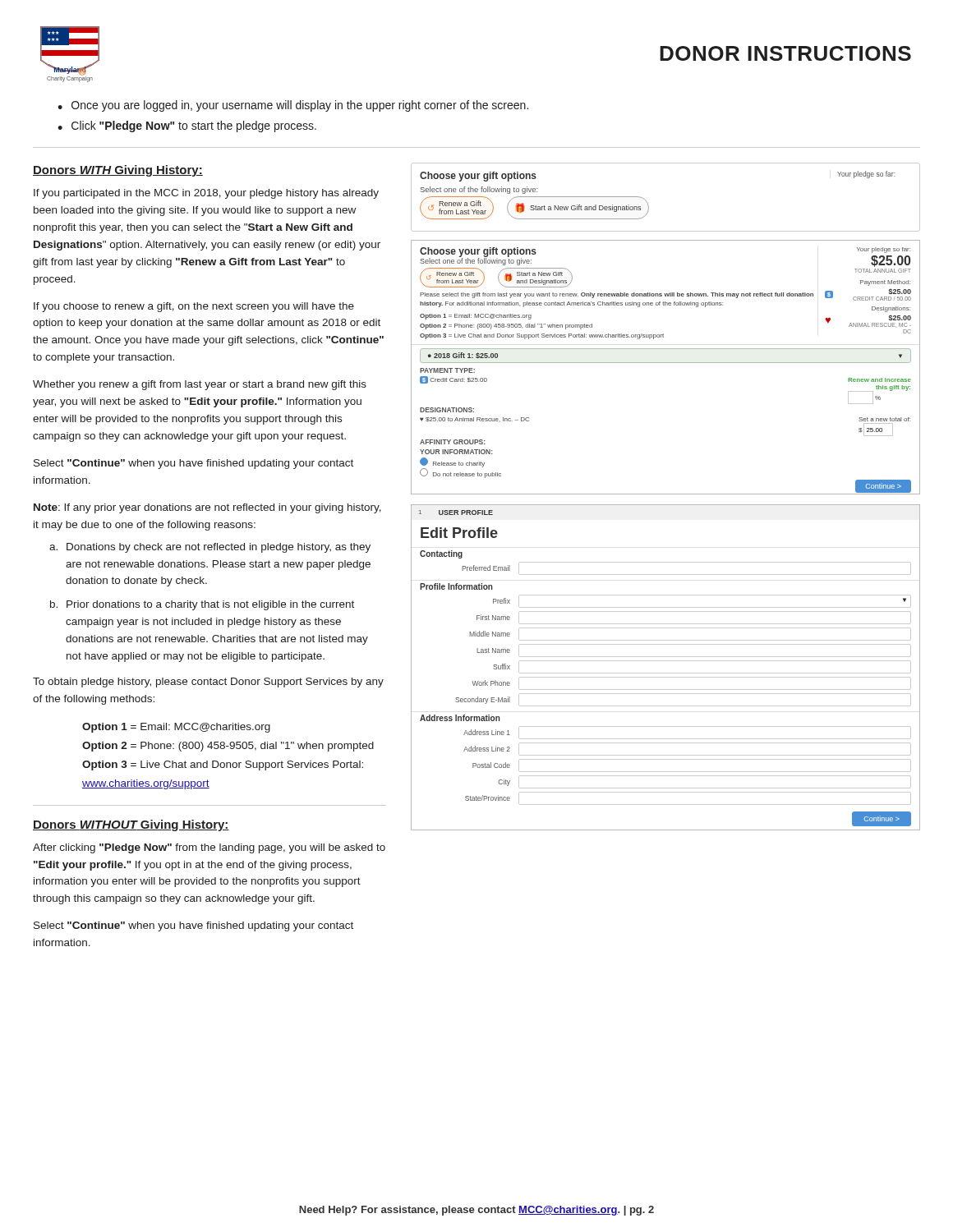The height and width of the screenshot is (1232, 953).
Task: Click on the text block starting "Donors WITHOUT Giving History:"
Action: pyautogui.click(x=131, y=824)
